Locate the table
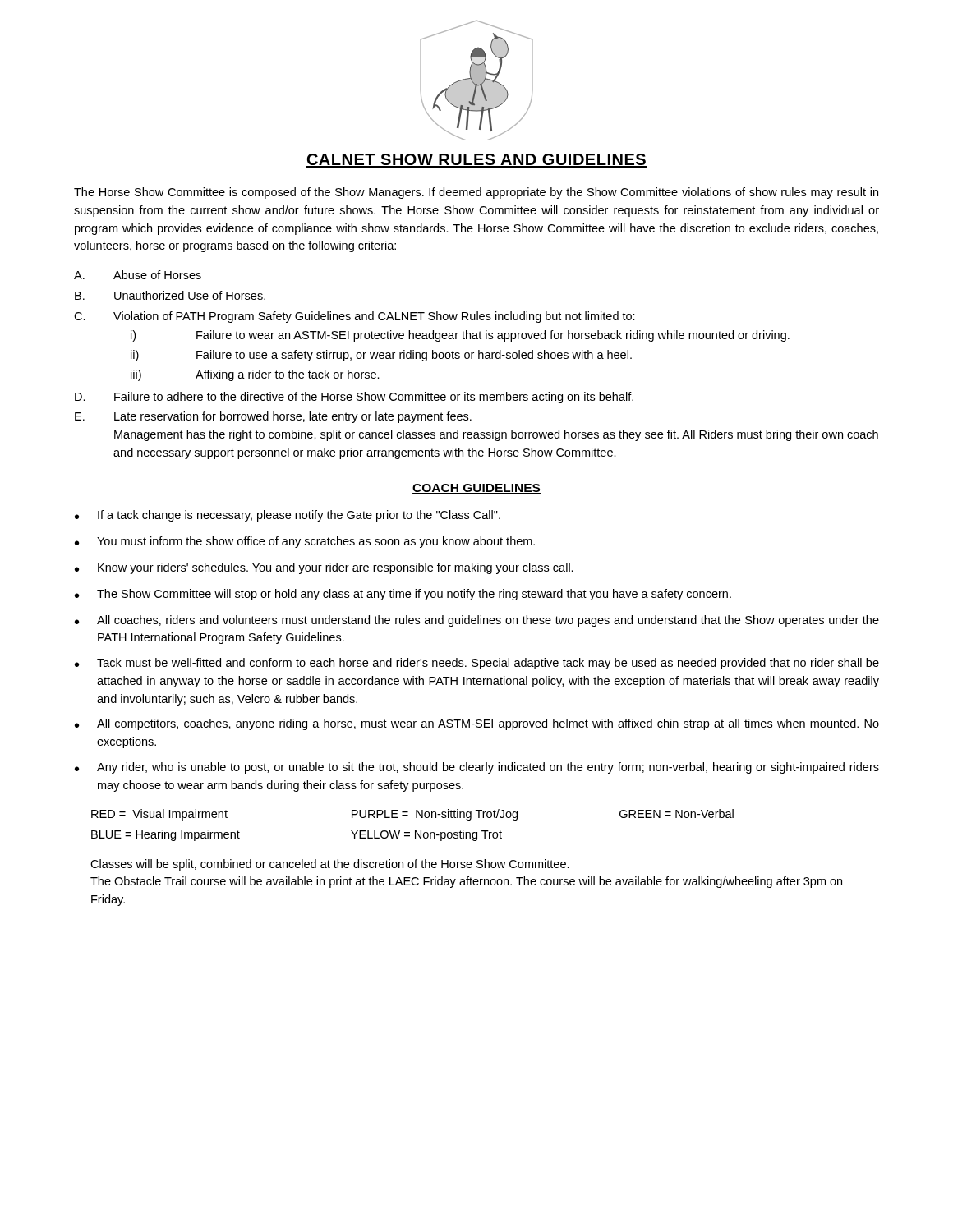This screenshot has height=1232, width=953. (x=485, y=825)
